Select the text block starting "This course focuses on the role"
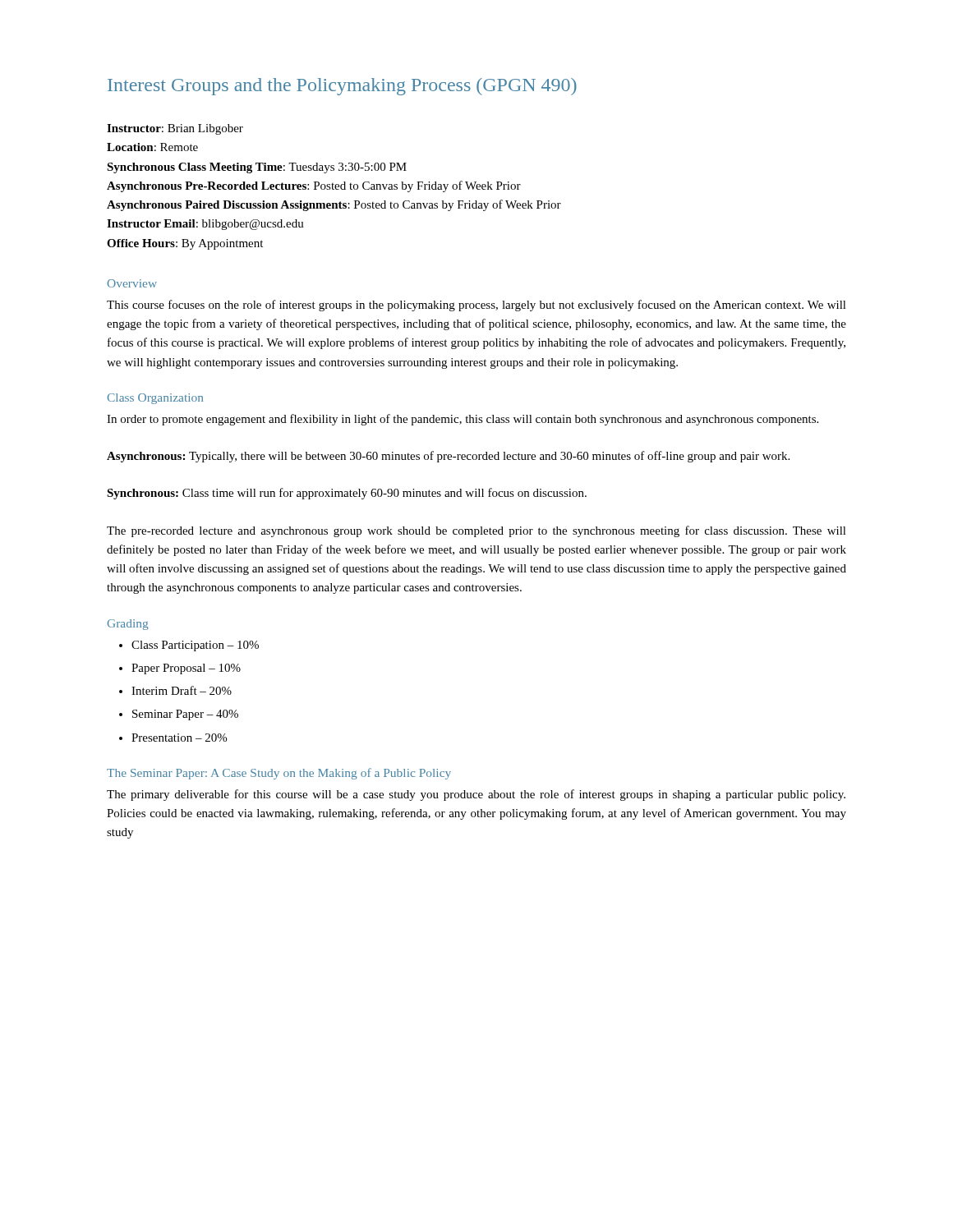Image resolution: width=953 pixels, height=1232 pixels. 476,334
